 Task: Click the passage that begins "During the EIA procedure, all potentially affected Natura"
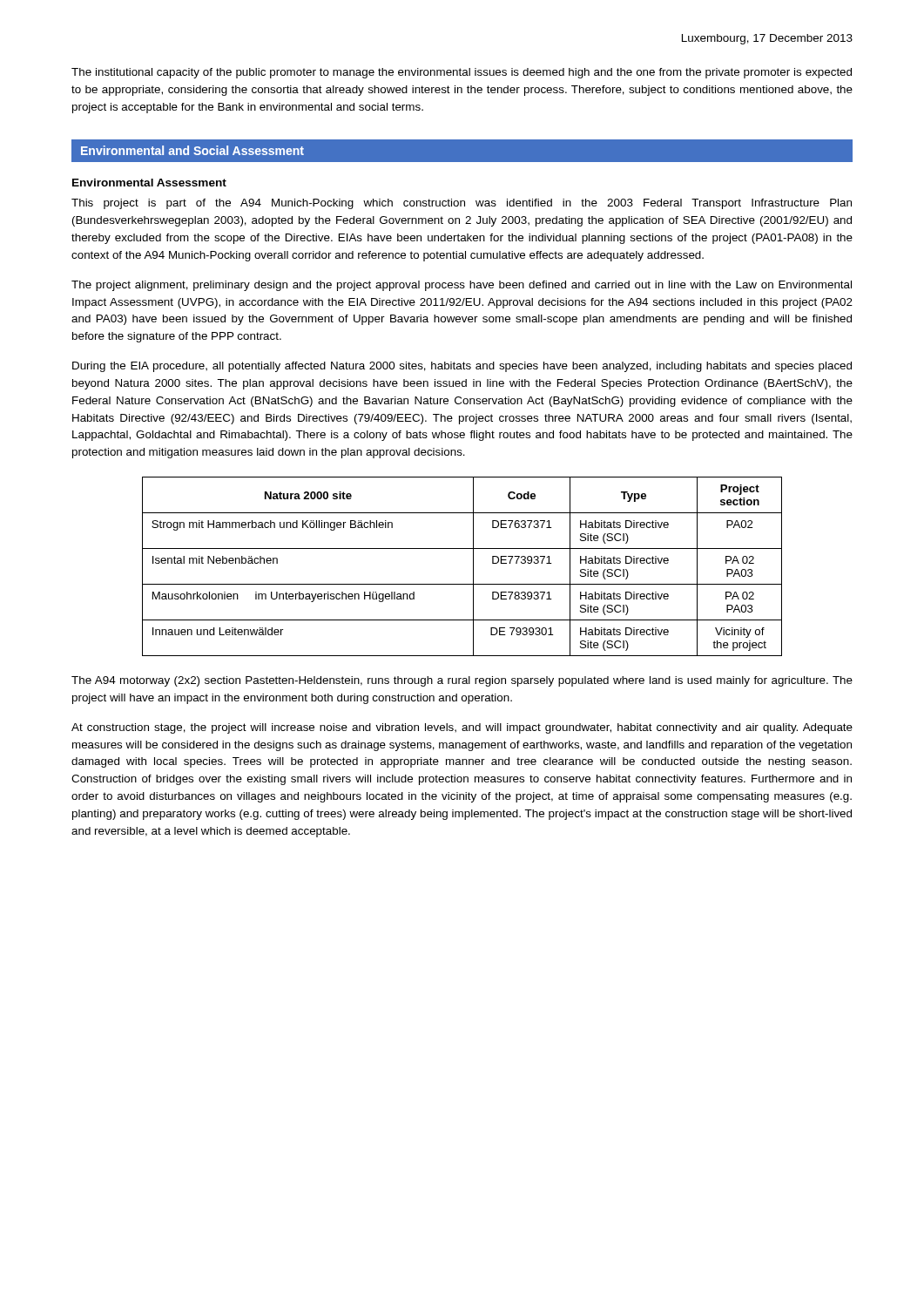point(462,409)
